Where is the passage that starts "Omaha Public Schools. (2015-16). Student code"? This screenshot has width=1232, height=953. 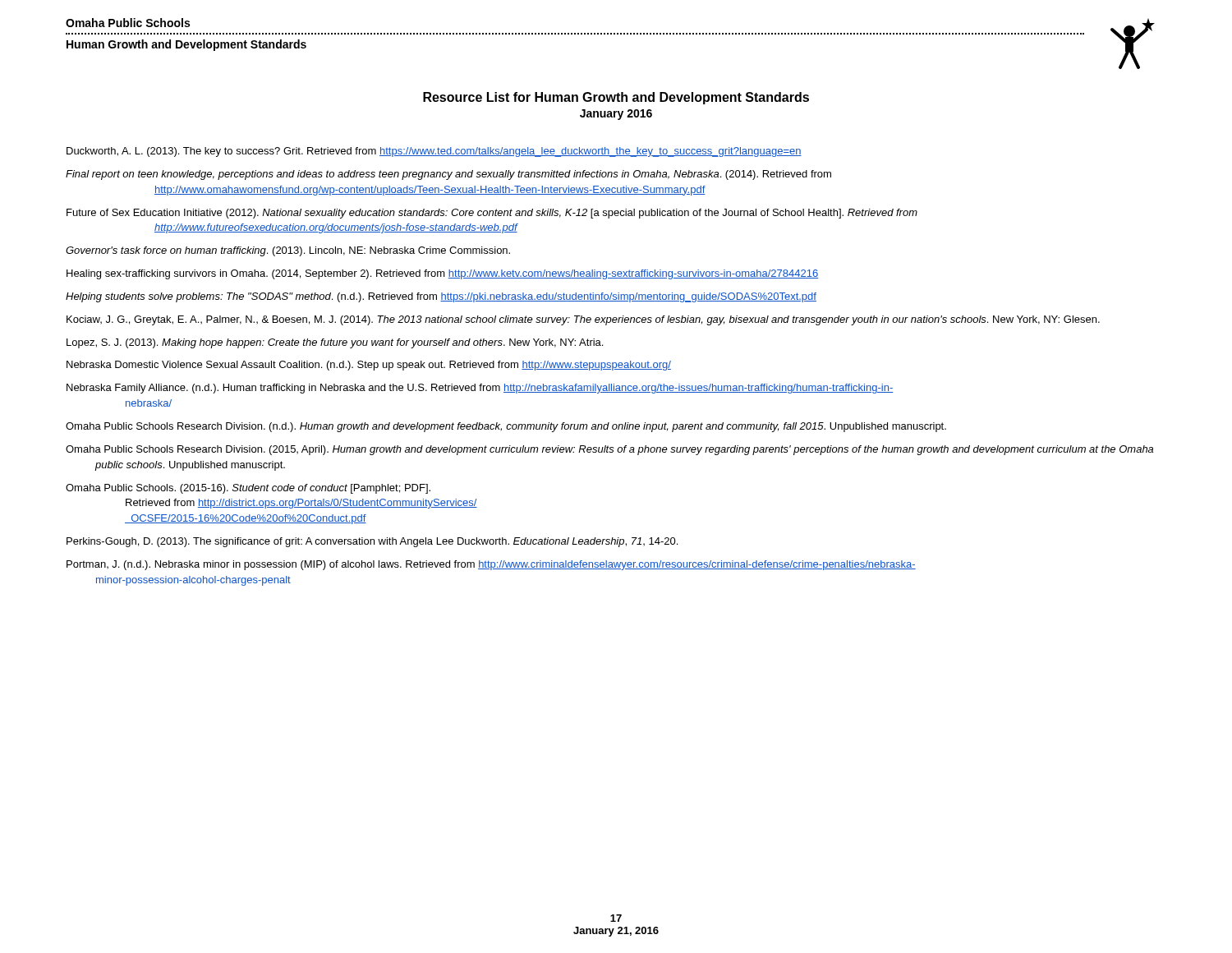click(x=248, y=489)
